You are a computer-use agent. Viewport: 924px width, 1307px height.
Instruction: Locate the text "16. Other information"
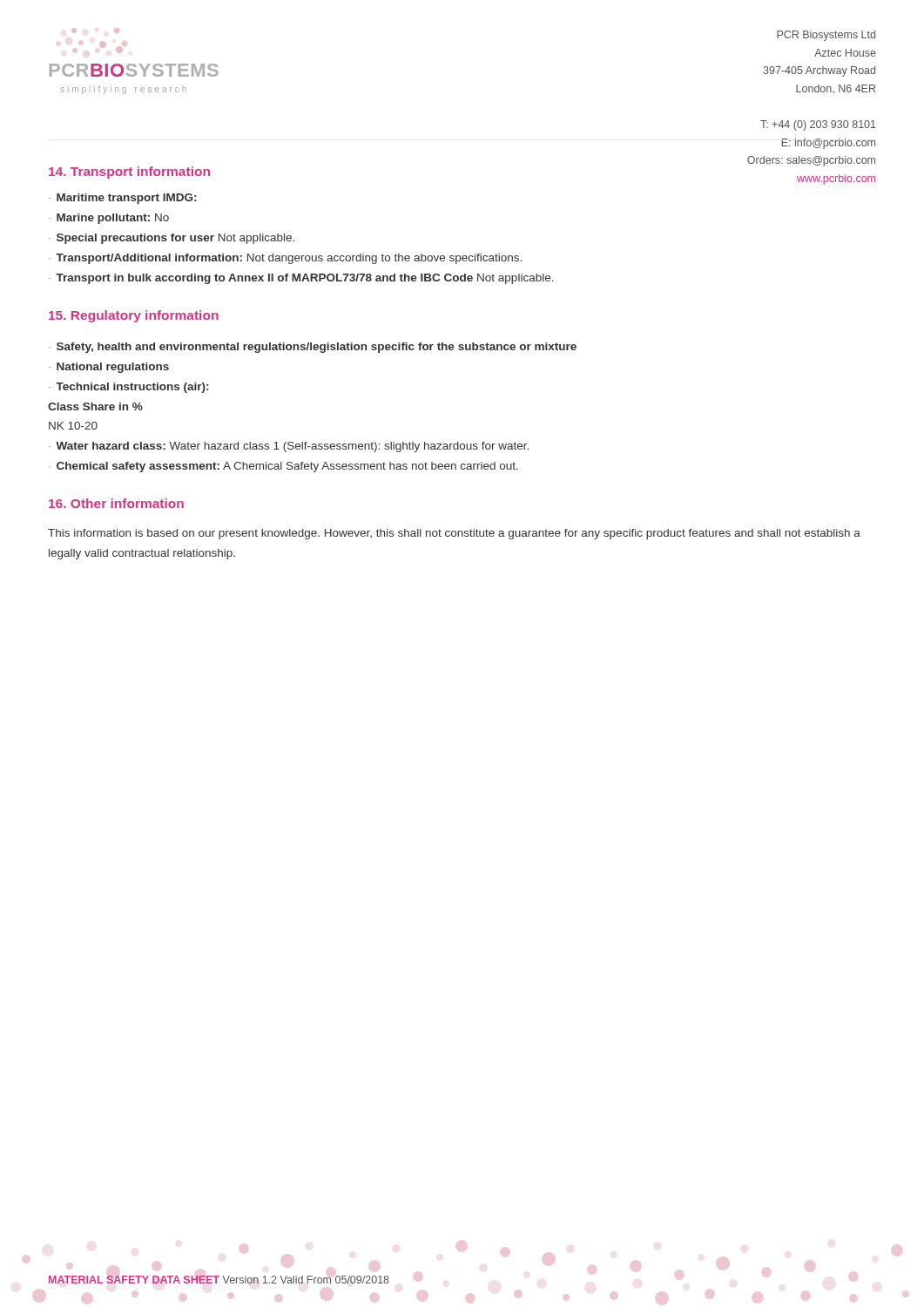[116, 503]
